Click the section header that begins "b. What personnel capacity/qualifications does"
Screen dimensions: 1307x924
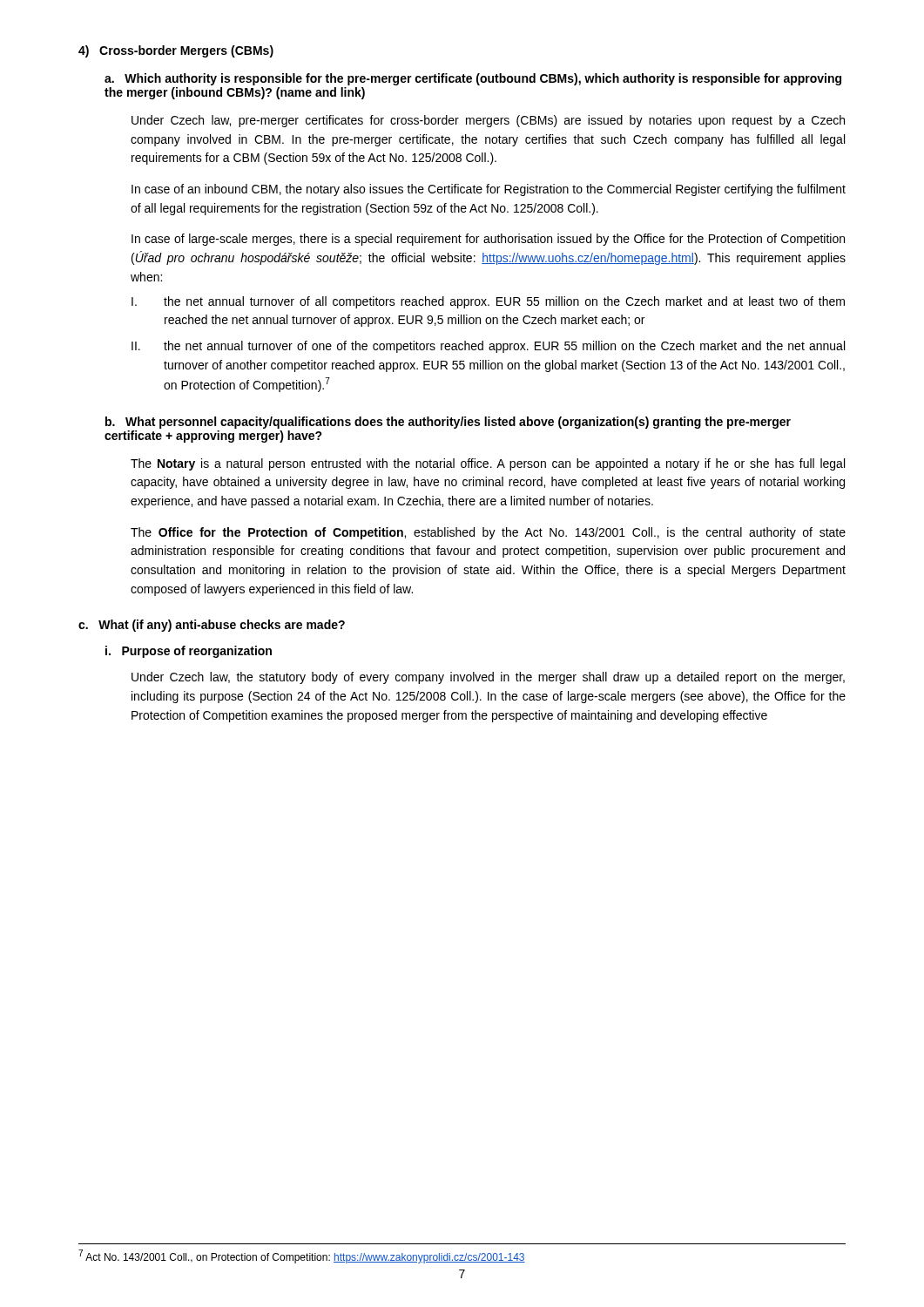(448, 428)
